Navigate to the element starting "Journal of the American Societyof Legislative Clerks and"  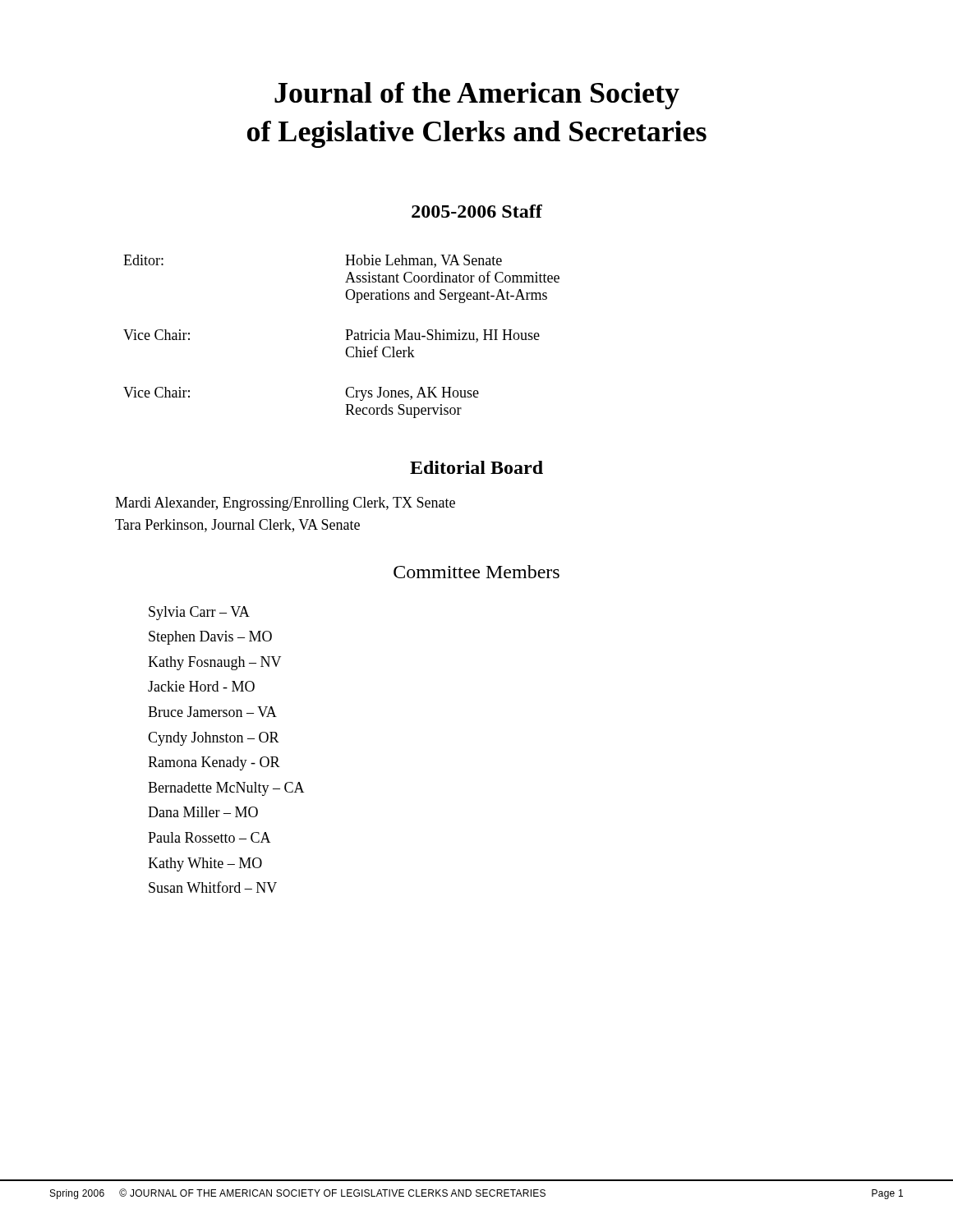(x=476, y=112)
